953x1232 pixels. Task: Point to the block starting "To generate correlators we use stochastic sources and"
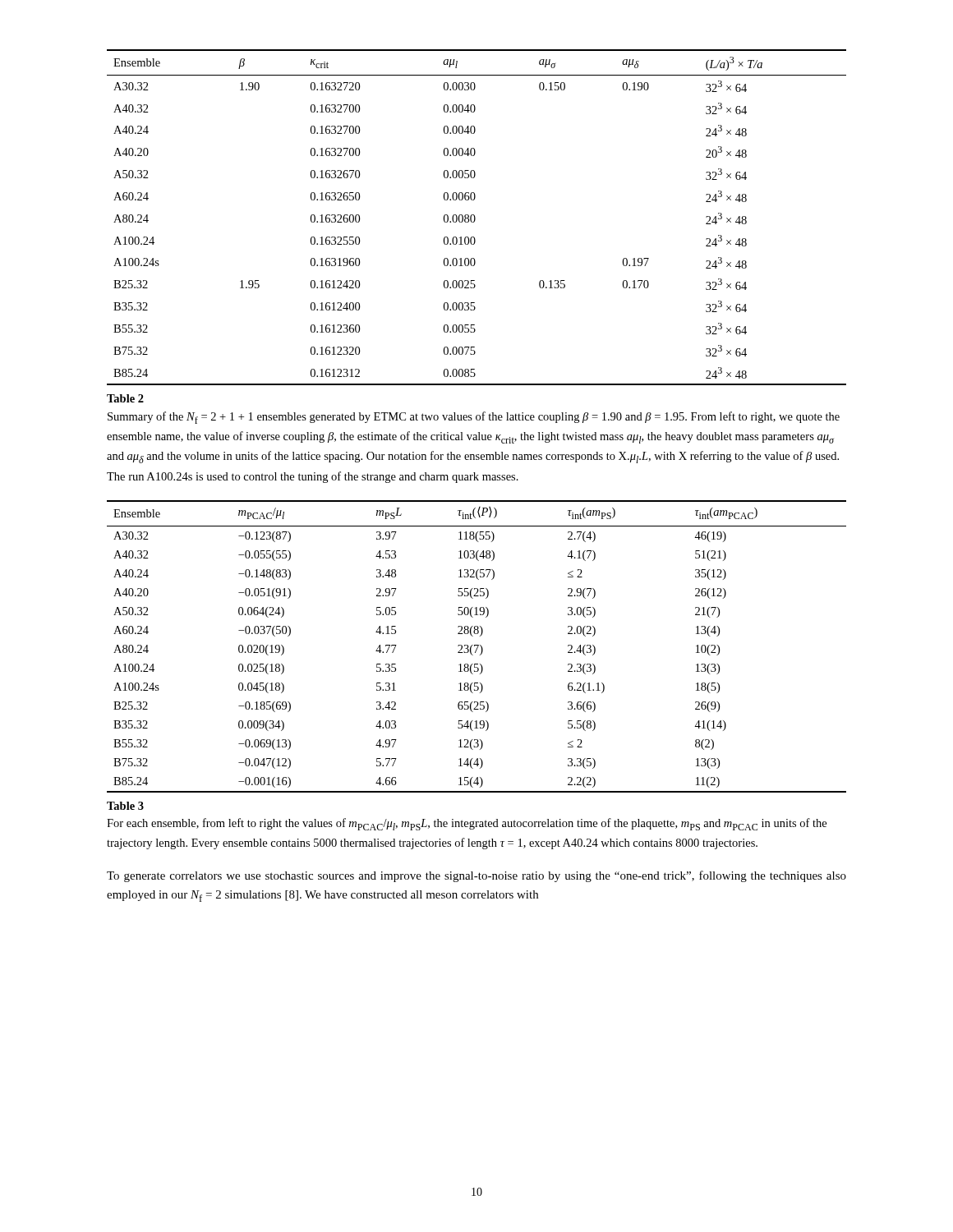click(x=476, y=886)
